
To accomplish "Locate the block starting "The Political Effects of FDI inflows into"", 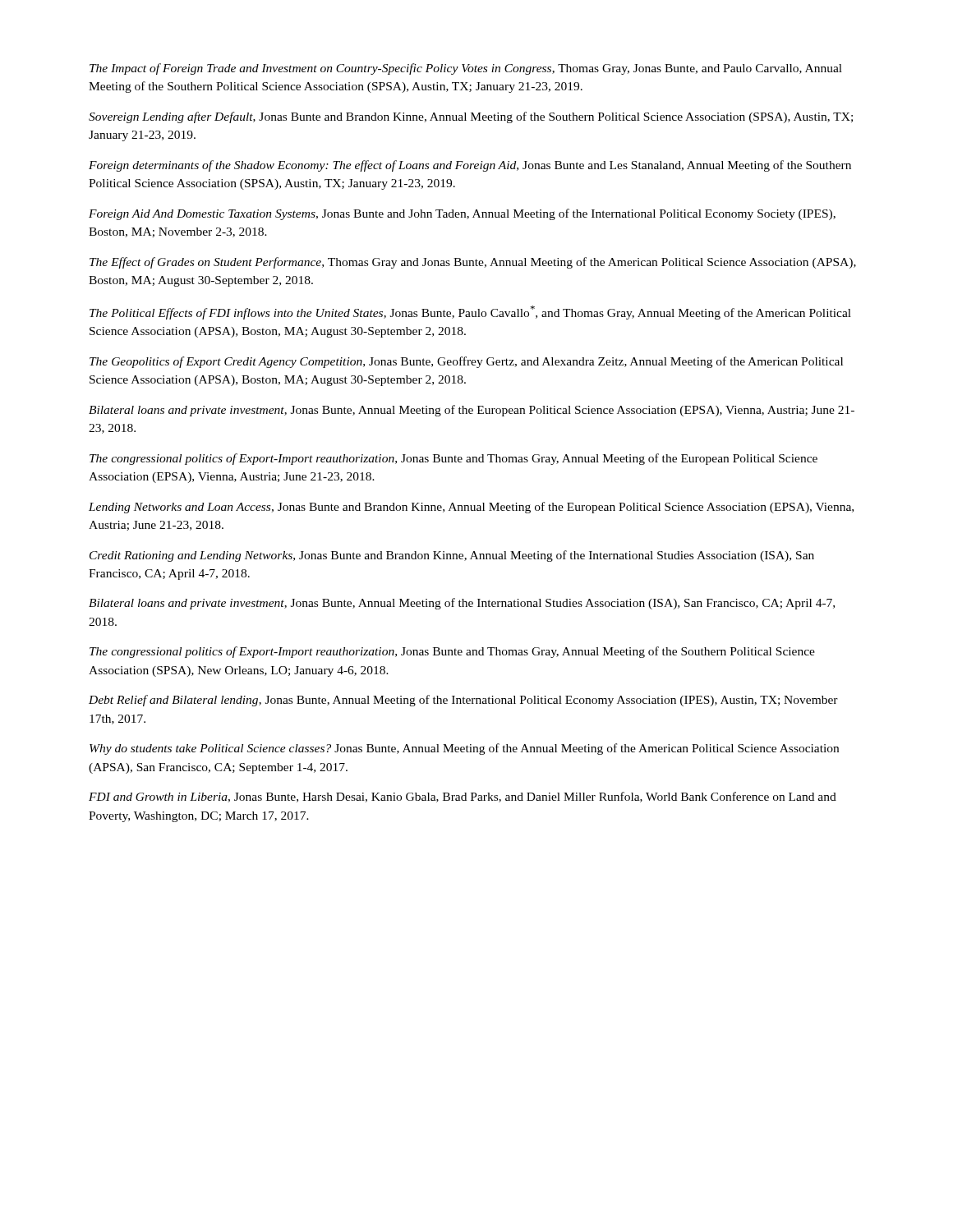I will tap(470, 320).
